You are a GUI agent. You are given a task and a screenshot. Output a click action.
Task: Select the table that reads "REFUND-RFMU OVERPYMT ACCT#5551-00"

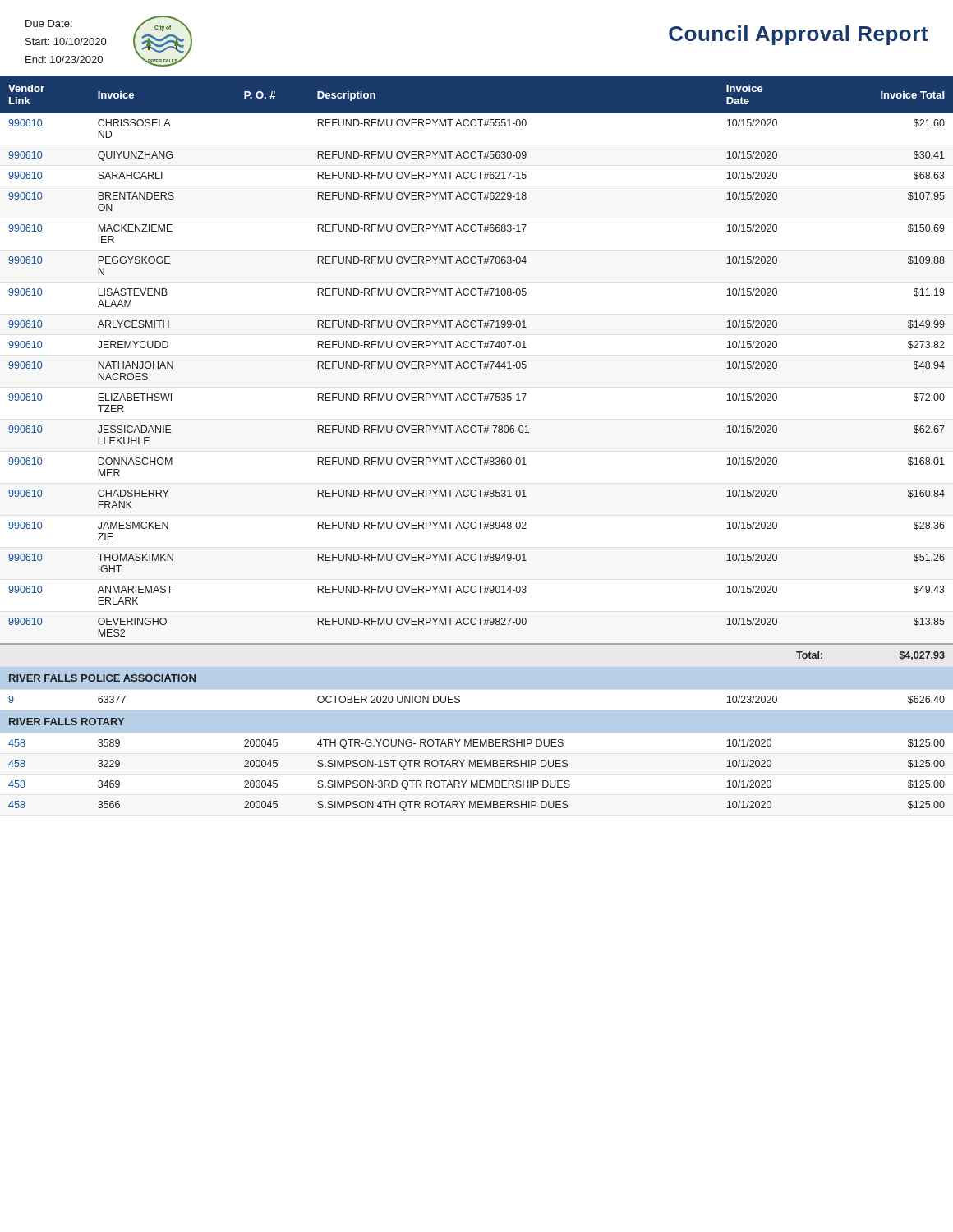pos(476,446)
